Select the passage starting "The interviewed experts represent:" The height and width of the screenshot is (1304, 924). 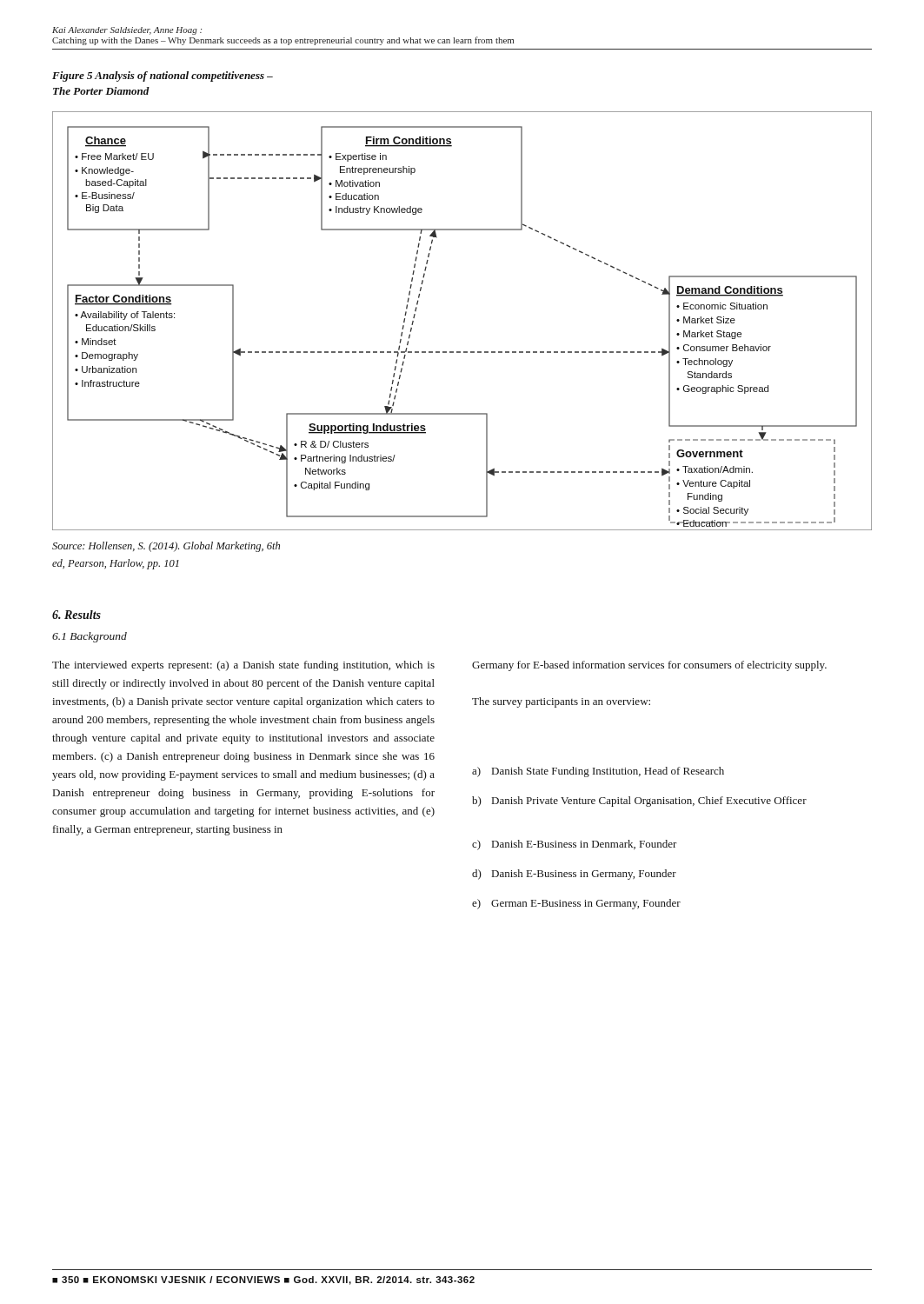243,747
